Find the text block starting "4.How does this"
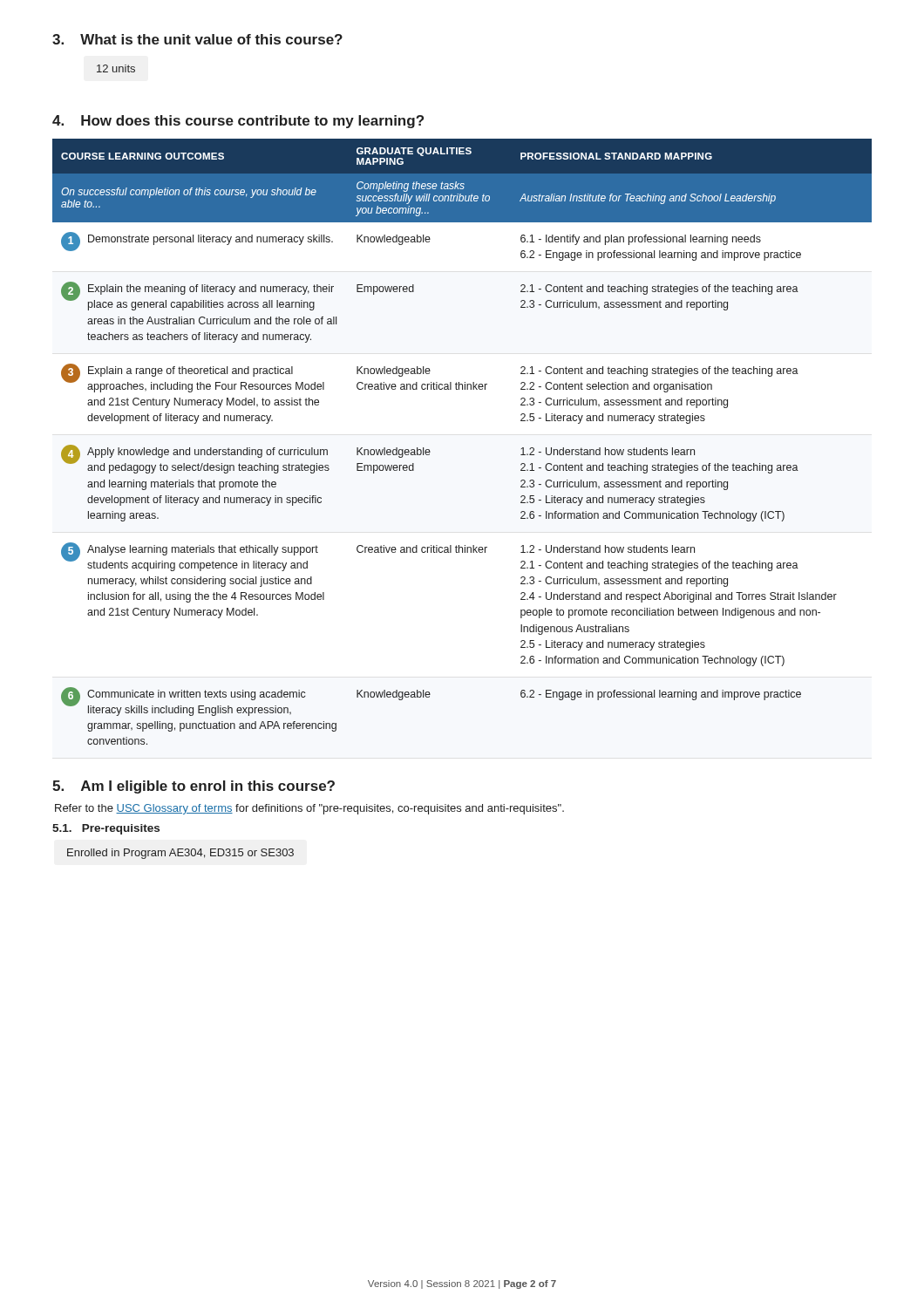The image size is (924, 1308). pos(238,121)
